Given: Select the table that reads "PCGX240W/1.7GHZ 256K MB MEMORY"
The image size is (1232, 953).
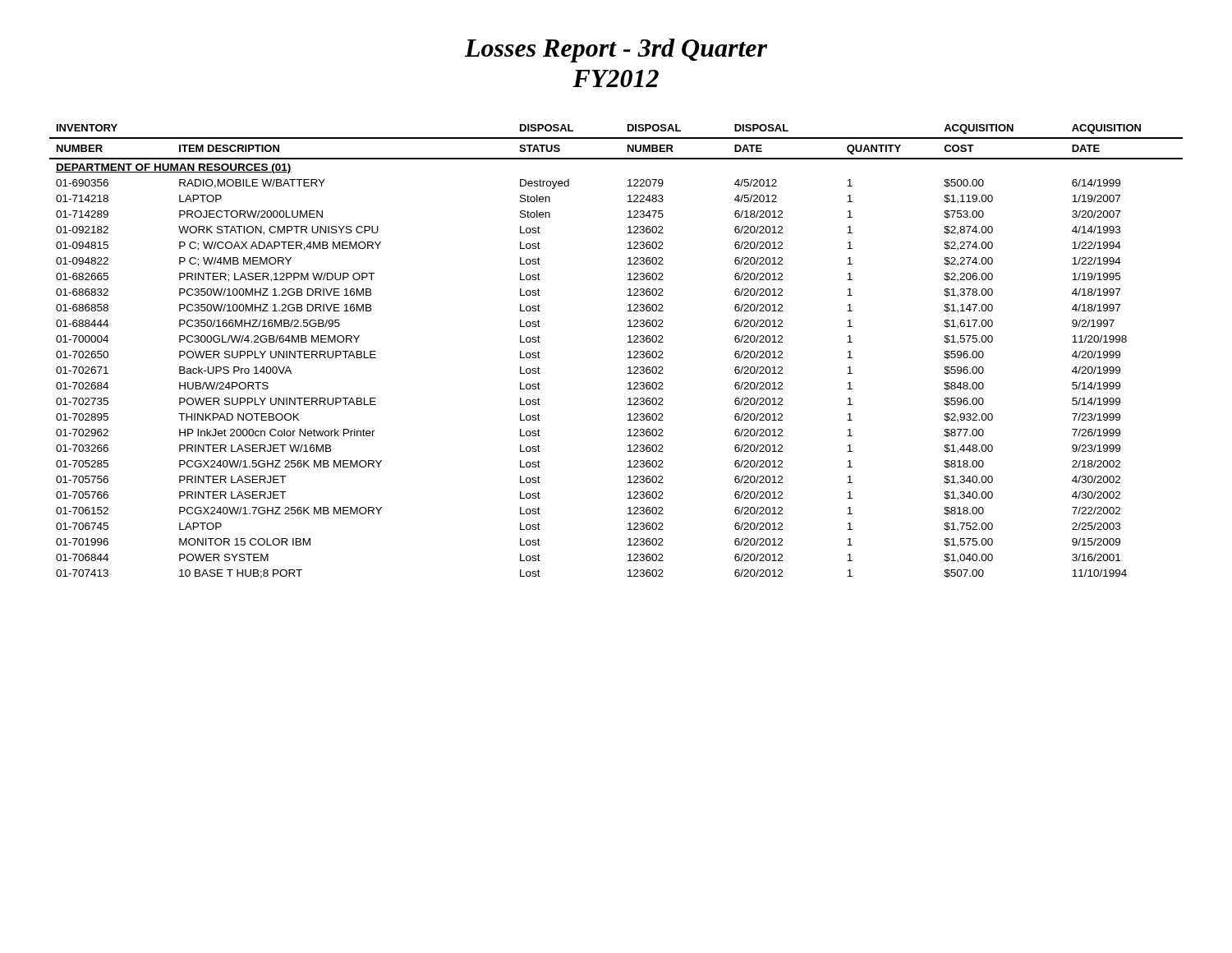Looking at the screenshot, I should click(x=616, y=350).
